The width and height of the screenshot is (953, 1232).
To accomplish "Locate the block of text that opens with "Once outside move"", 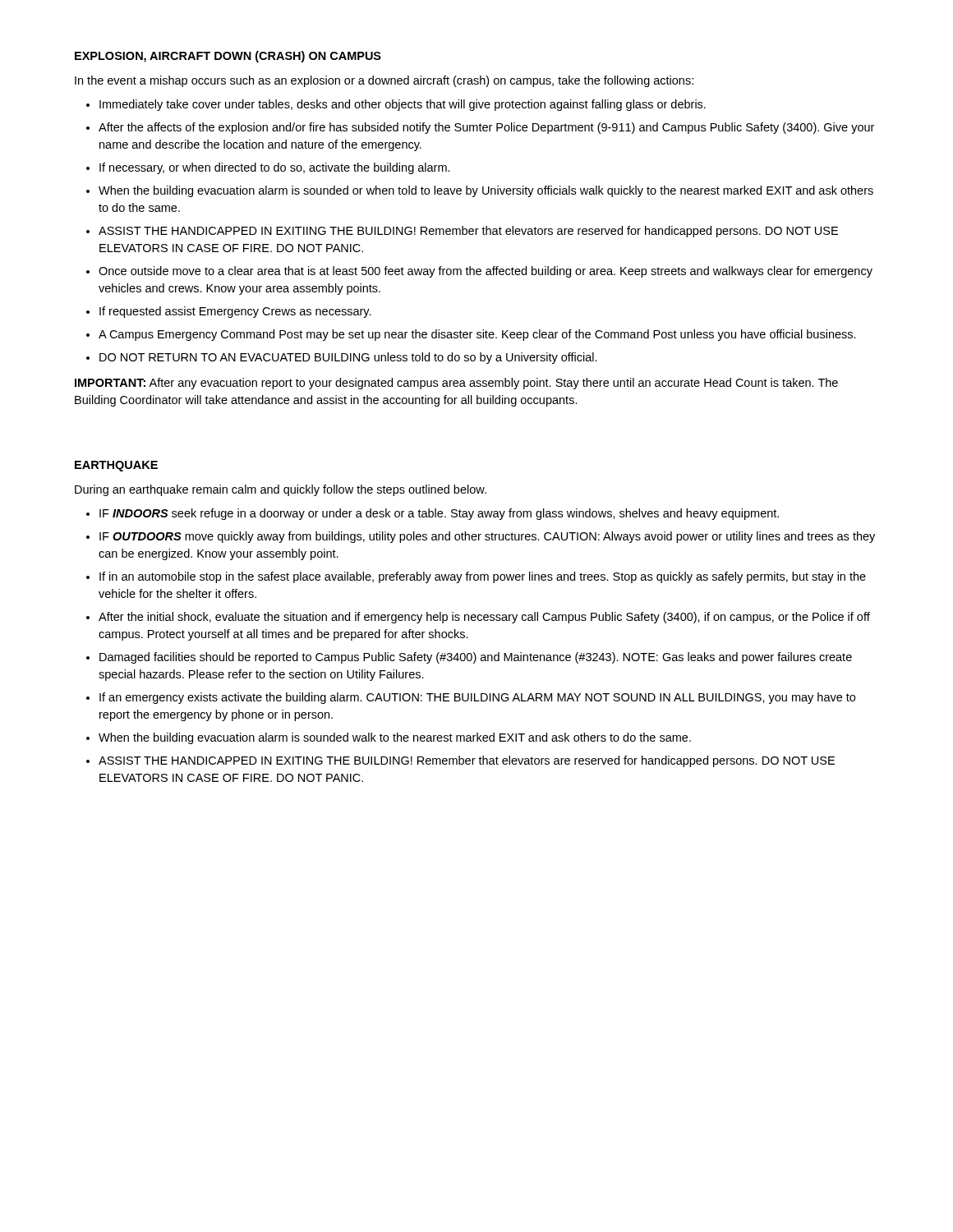I will (486, 280).
